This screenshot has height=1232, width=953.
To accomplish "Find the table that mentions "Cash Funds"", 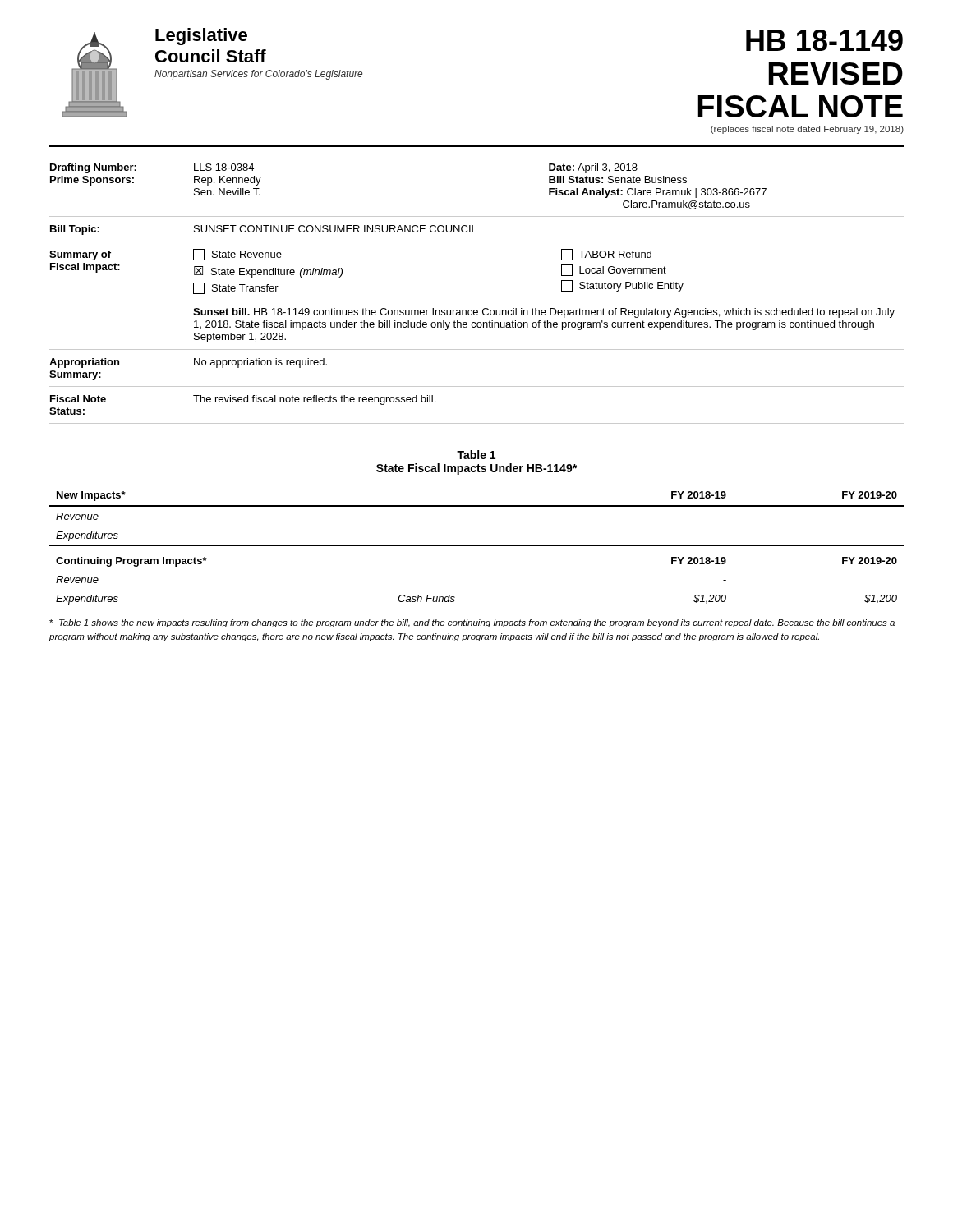I will [476, 546].
